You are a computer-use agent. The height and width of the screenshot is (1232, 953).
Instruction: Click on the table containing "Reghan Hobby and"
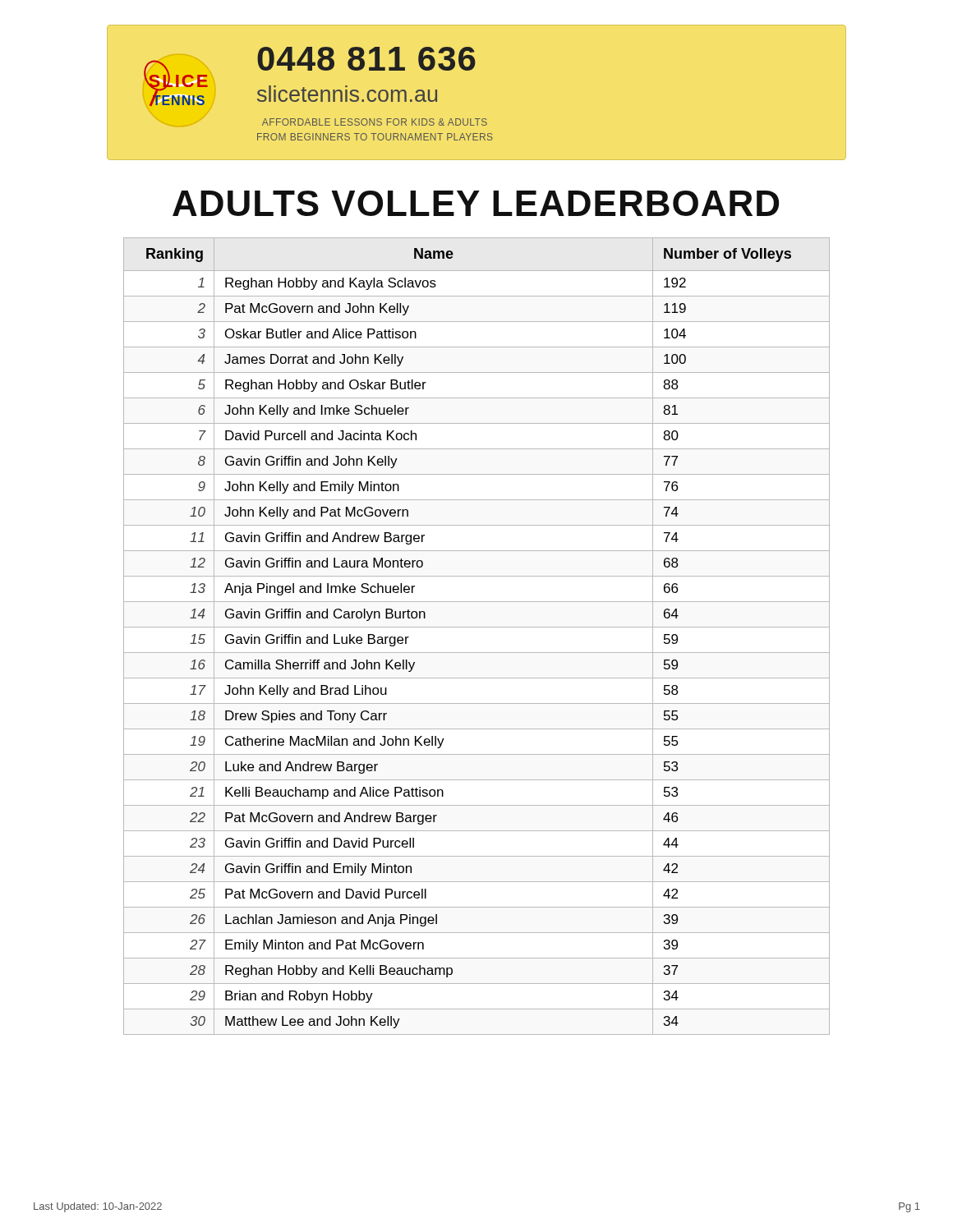pos(476,636)
